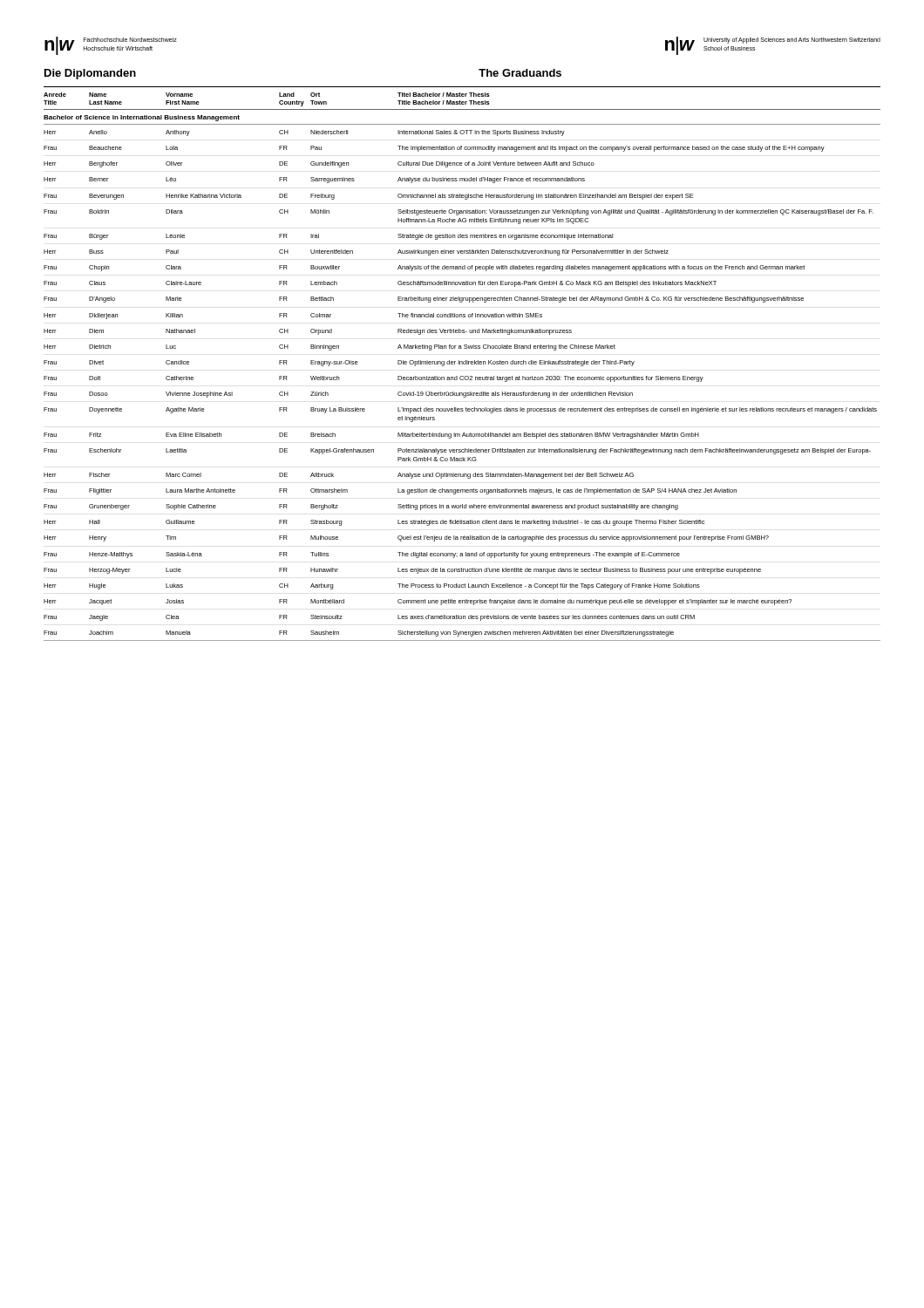
Task: Navigate to the block starting "Die Diplomanden"
Action: pos(90,74)
